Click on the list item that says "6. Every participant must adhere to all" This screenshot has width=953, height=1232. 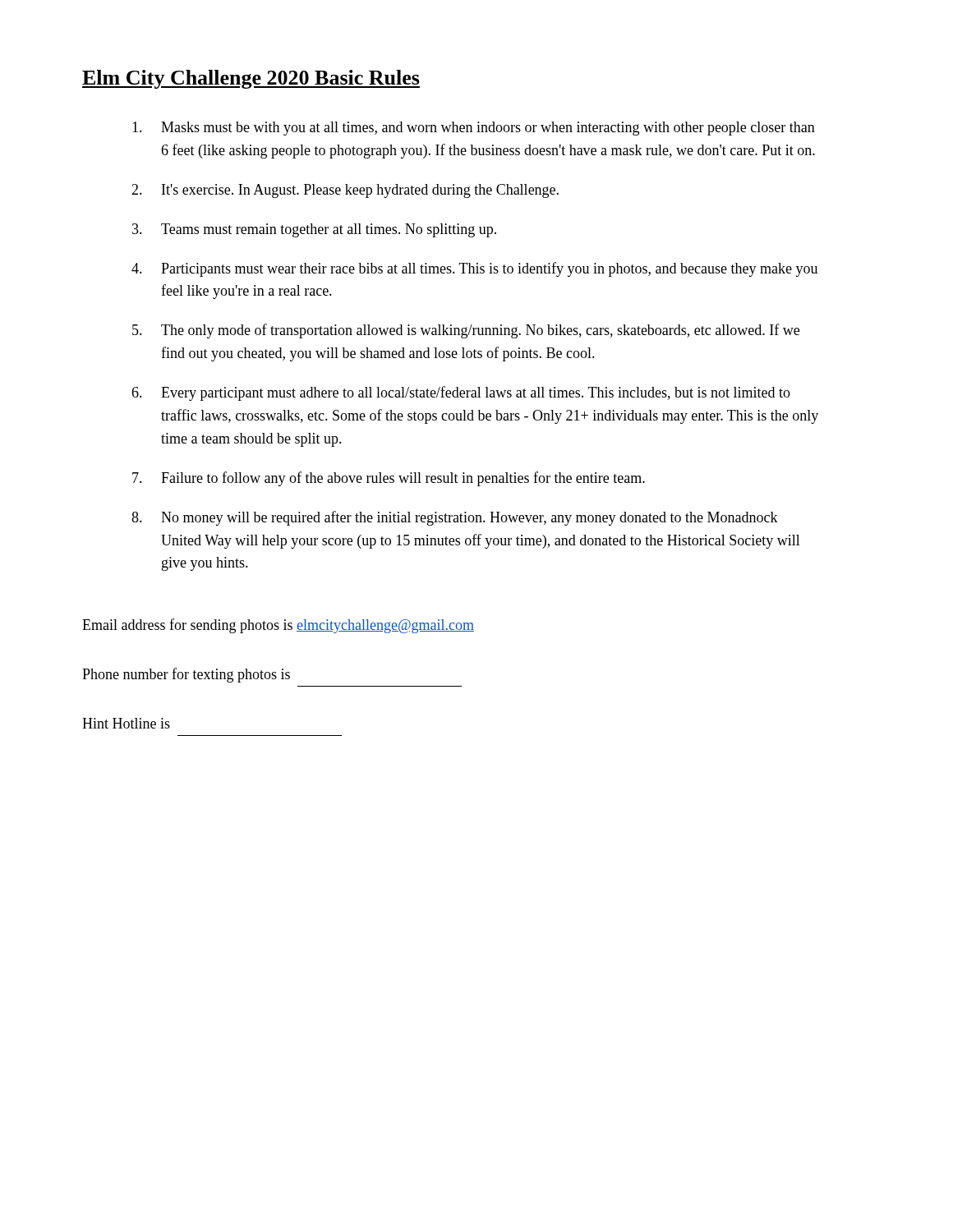coord(476,416)
